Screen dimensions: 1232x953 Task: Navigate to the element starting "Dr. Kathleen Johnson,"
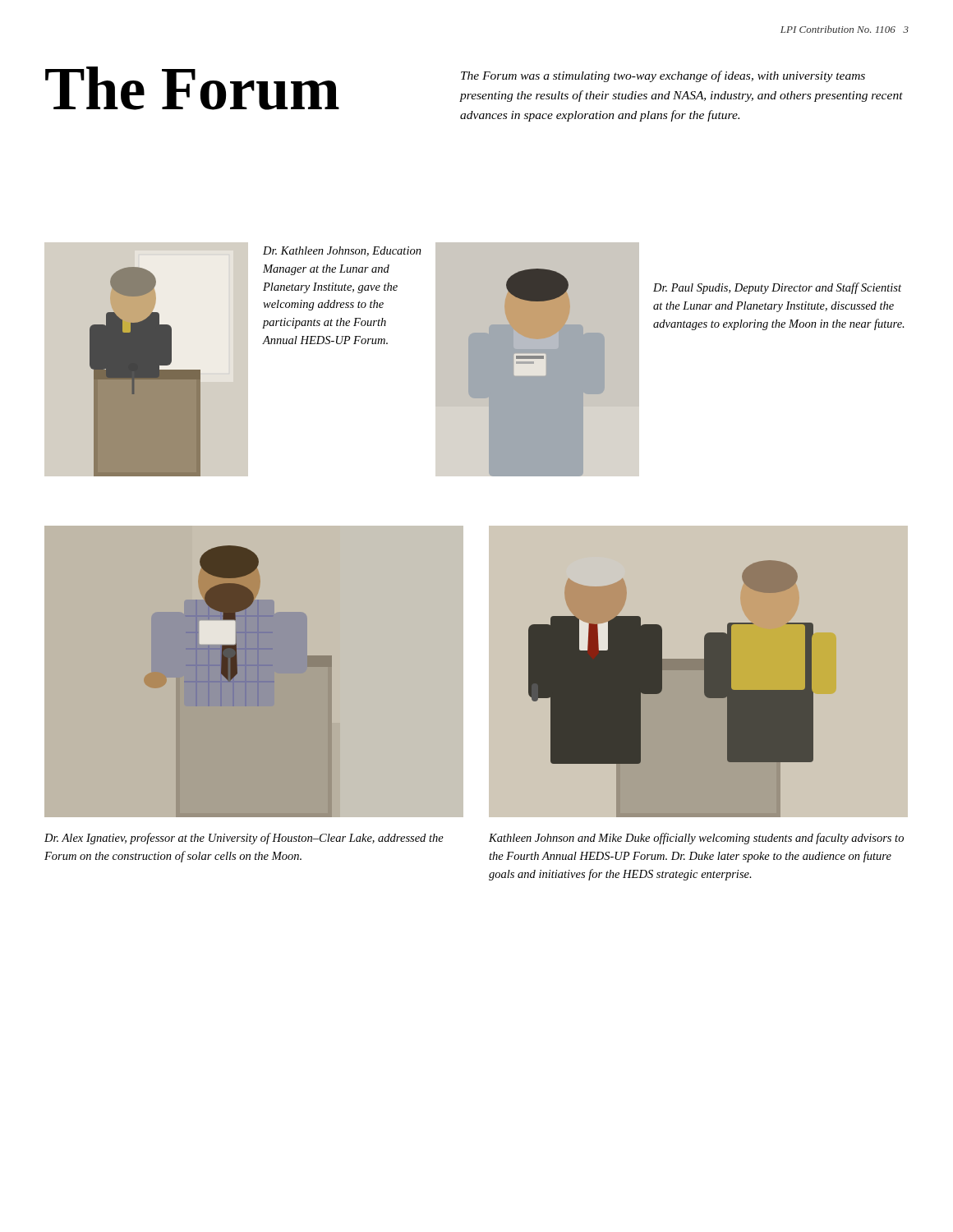[x=342, y=295]
